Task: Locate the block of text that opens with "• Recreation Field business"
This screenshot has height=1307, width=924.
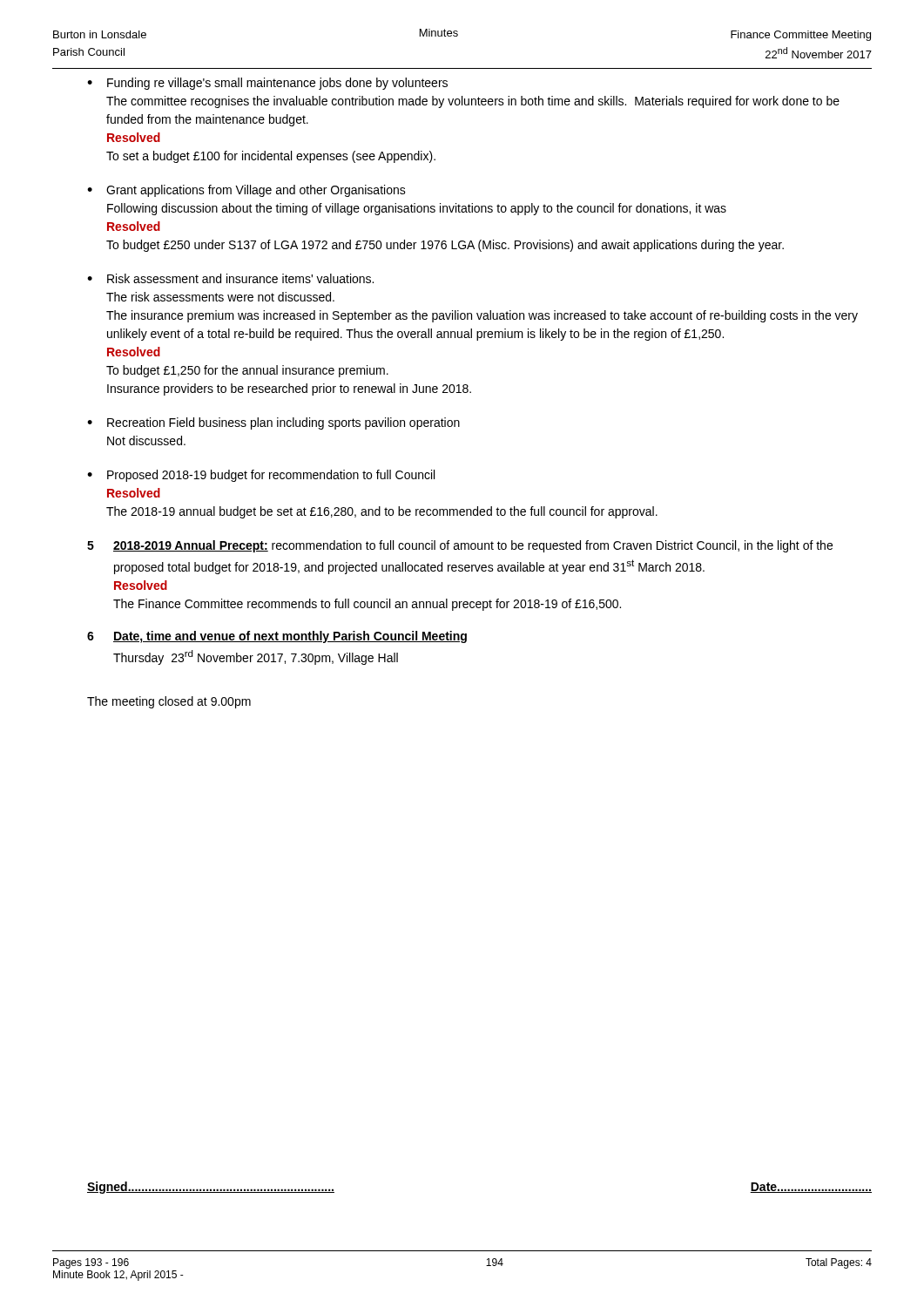Action: tap(273, 423)
